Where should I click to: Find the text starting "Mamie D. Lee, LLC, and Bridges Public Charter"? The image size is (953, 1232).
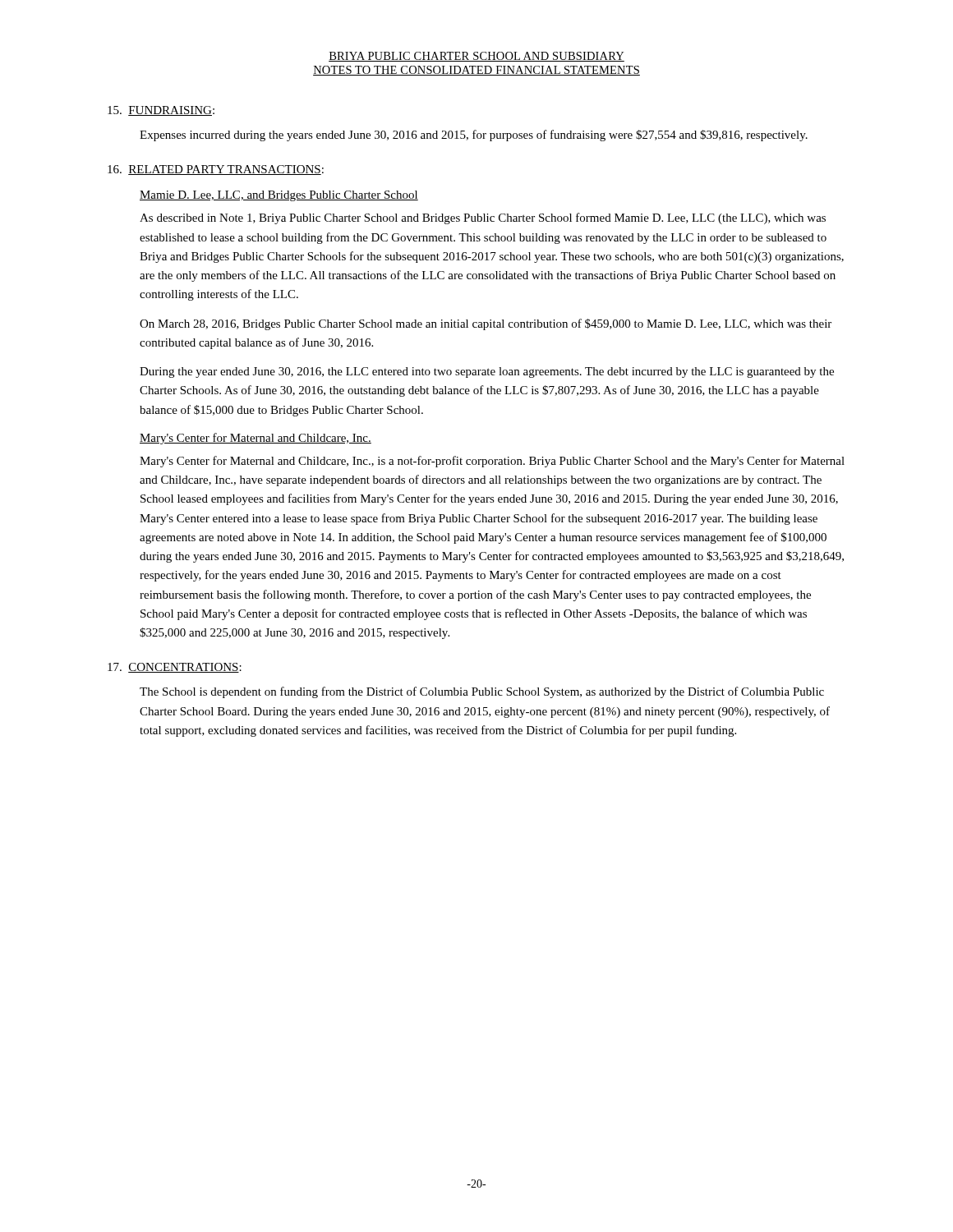pyautogui.click(x=279, y=195)
